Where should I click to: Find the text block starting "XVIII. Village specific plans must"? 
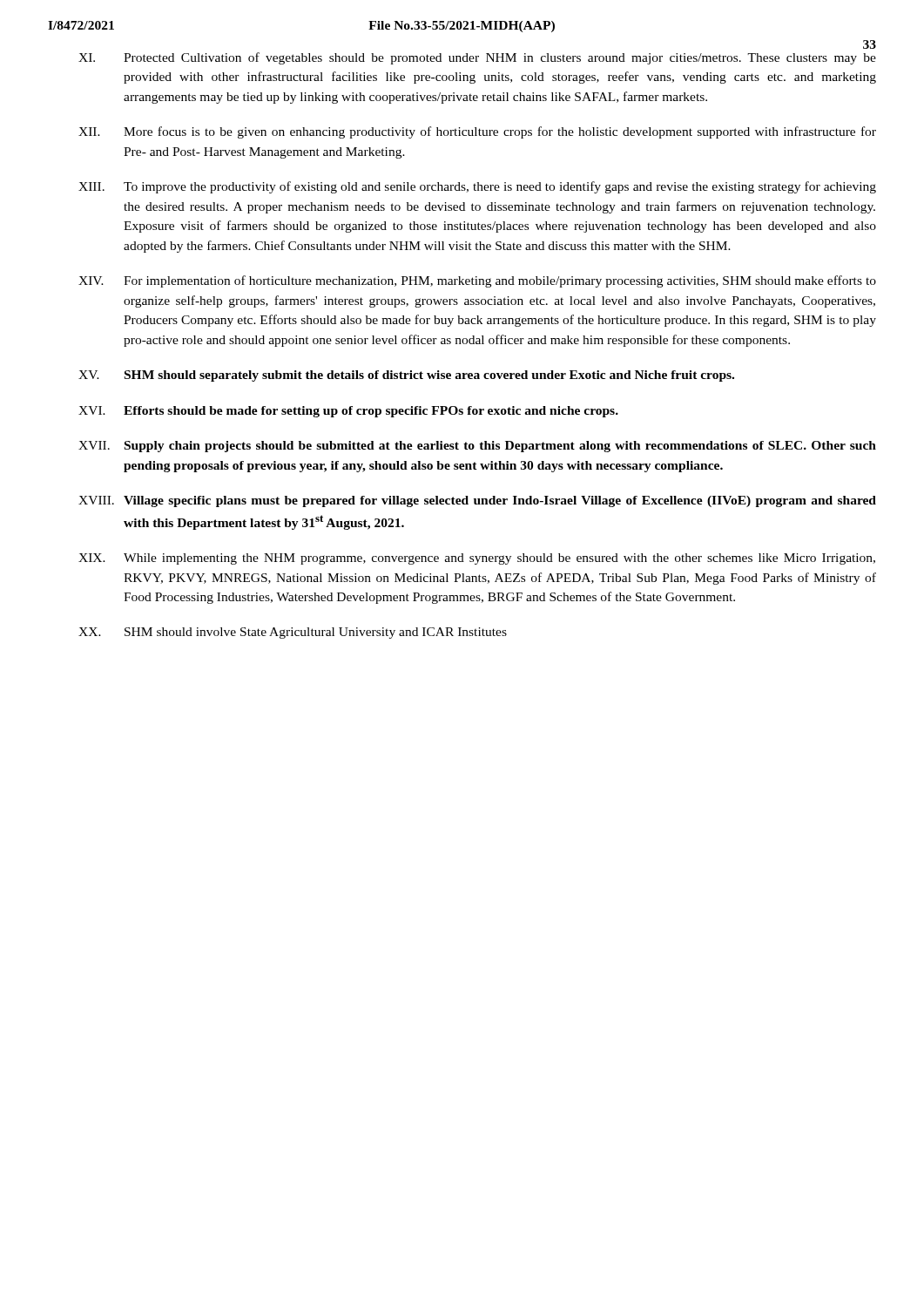477,511
